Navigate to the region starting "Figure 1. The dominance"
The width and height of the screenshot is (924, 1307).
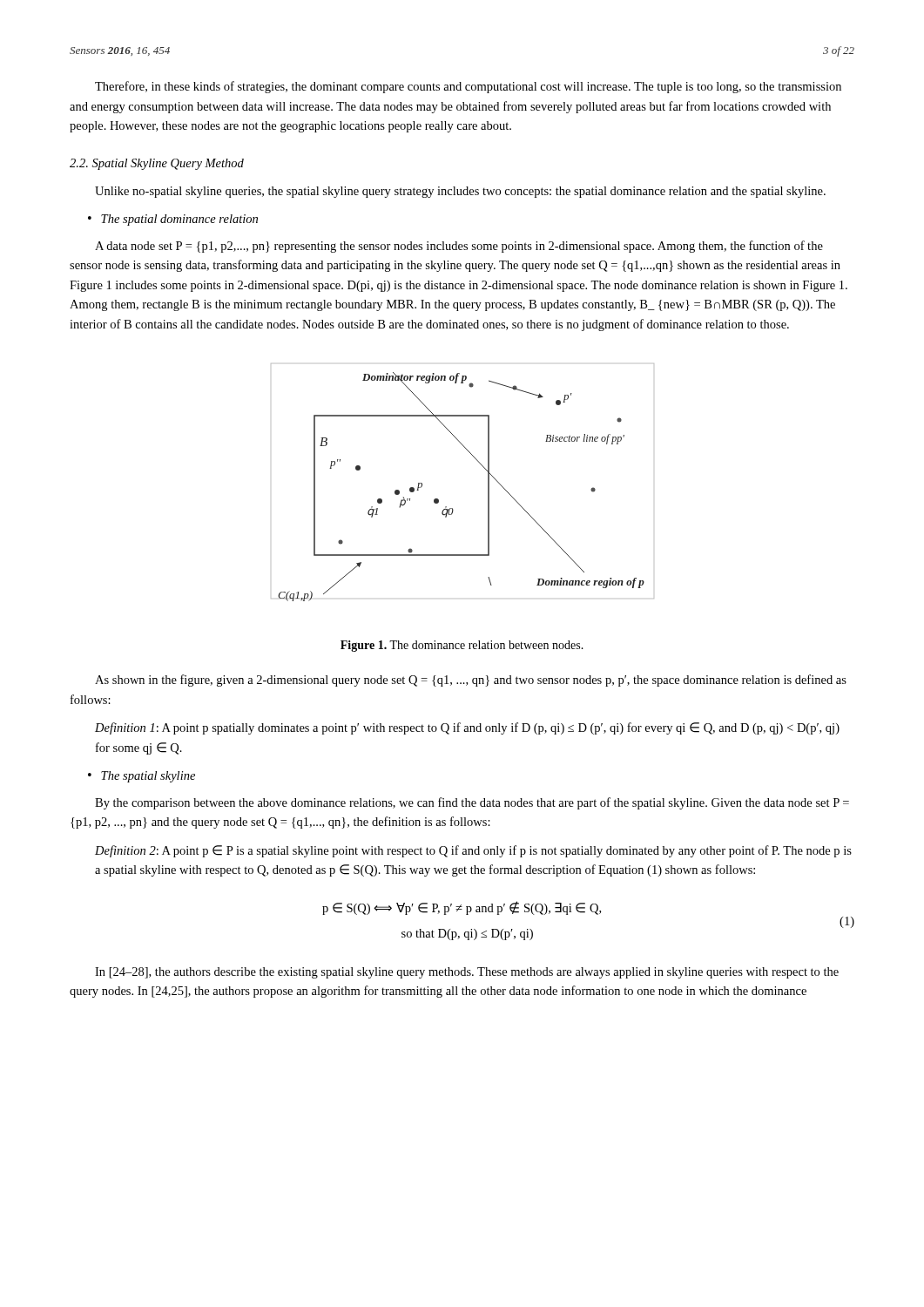(462, 645)
